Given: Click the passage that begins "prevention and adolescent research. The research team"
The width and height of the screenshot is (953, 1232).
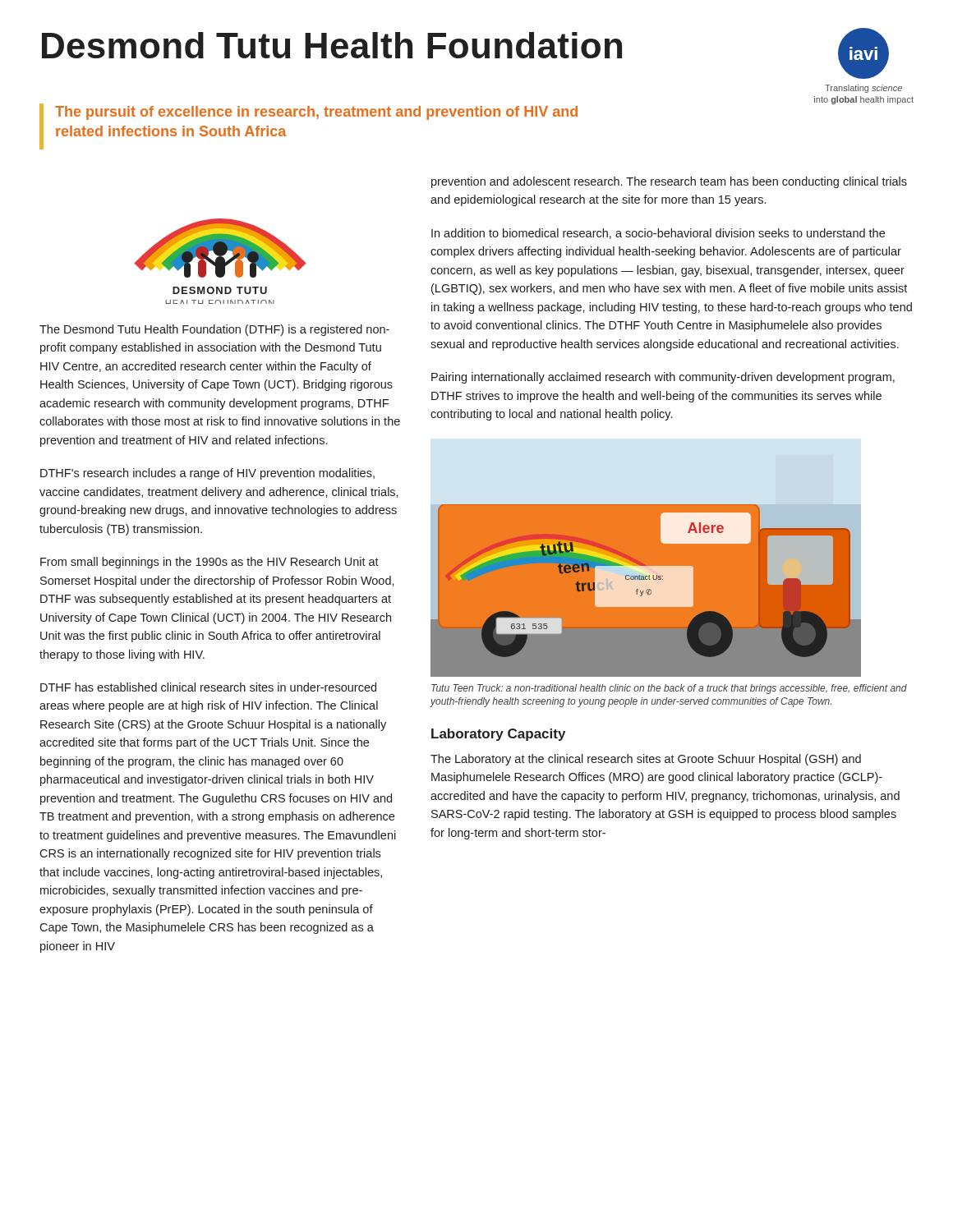Looking at the screenshot, I should [x=669, y=191].
